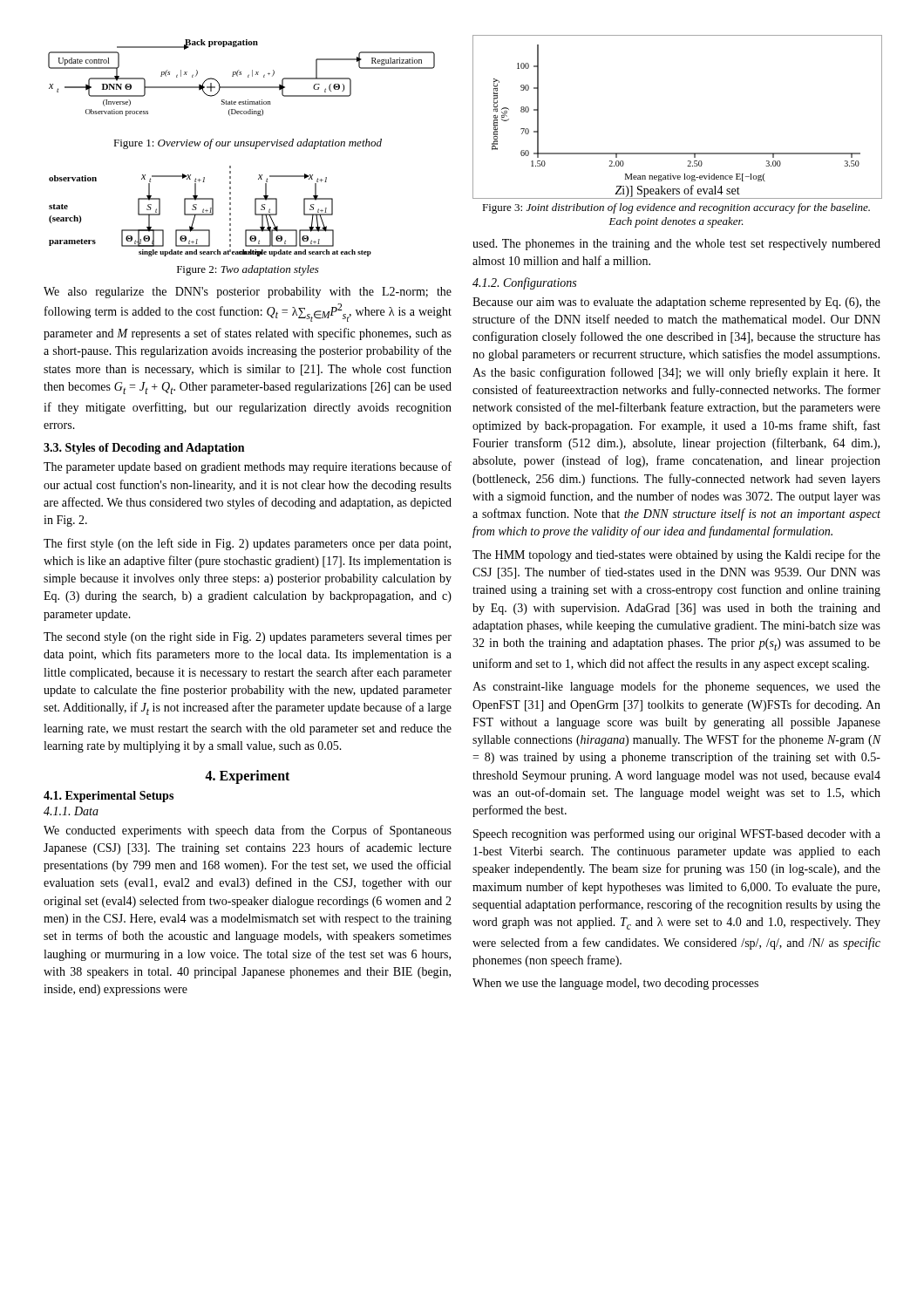The width and height of the screenshot is (924, 1308).
Task: Find the flowchart
Action: click(x=248, y=85)
